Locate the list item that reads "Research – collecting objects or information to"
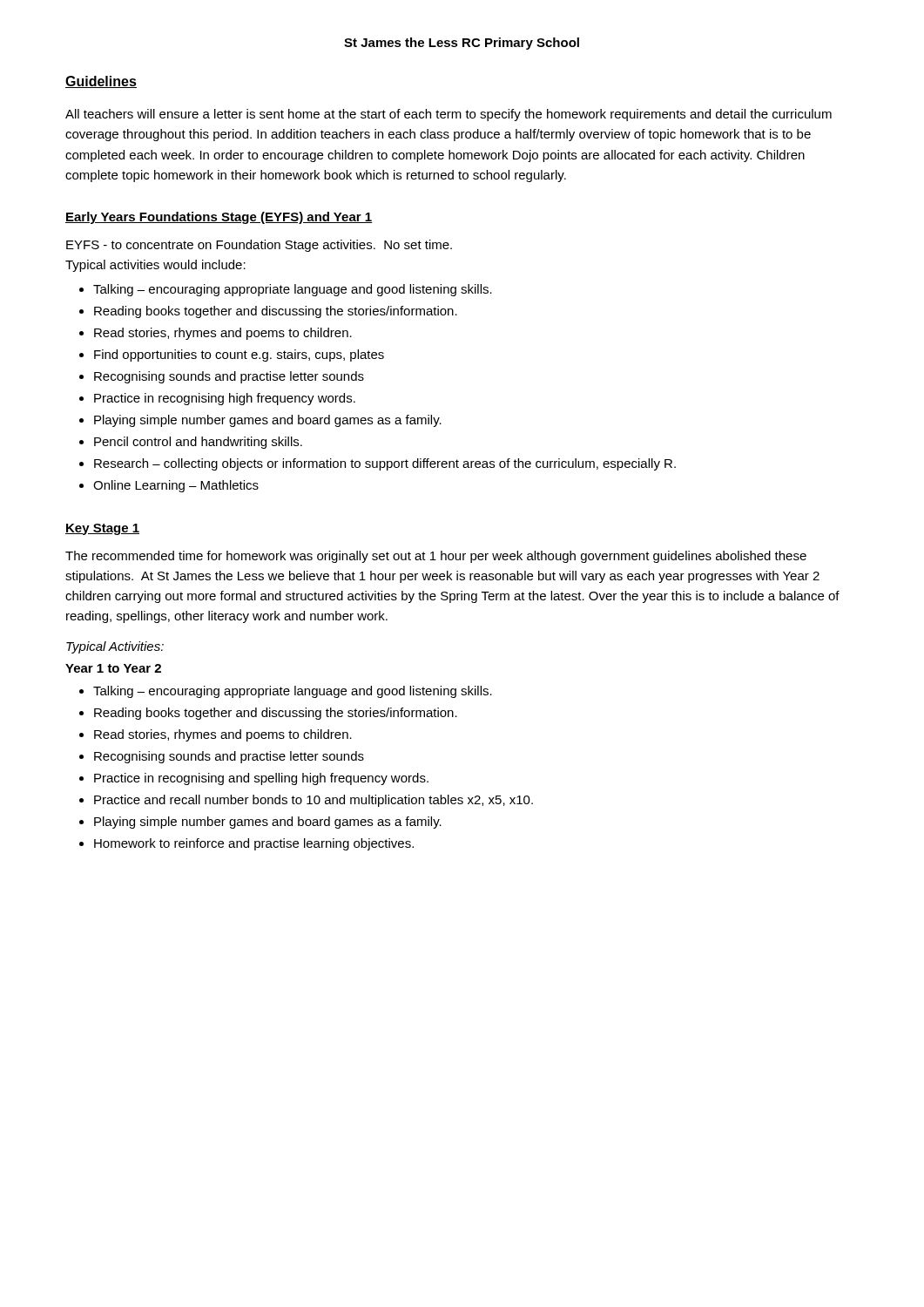This screenshot has height=1307, width=924. click(385, 463)
